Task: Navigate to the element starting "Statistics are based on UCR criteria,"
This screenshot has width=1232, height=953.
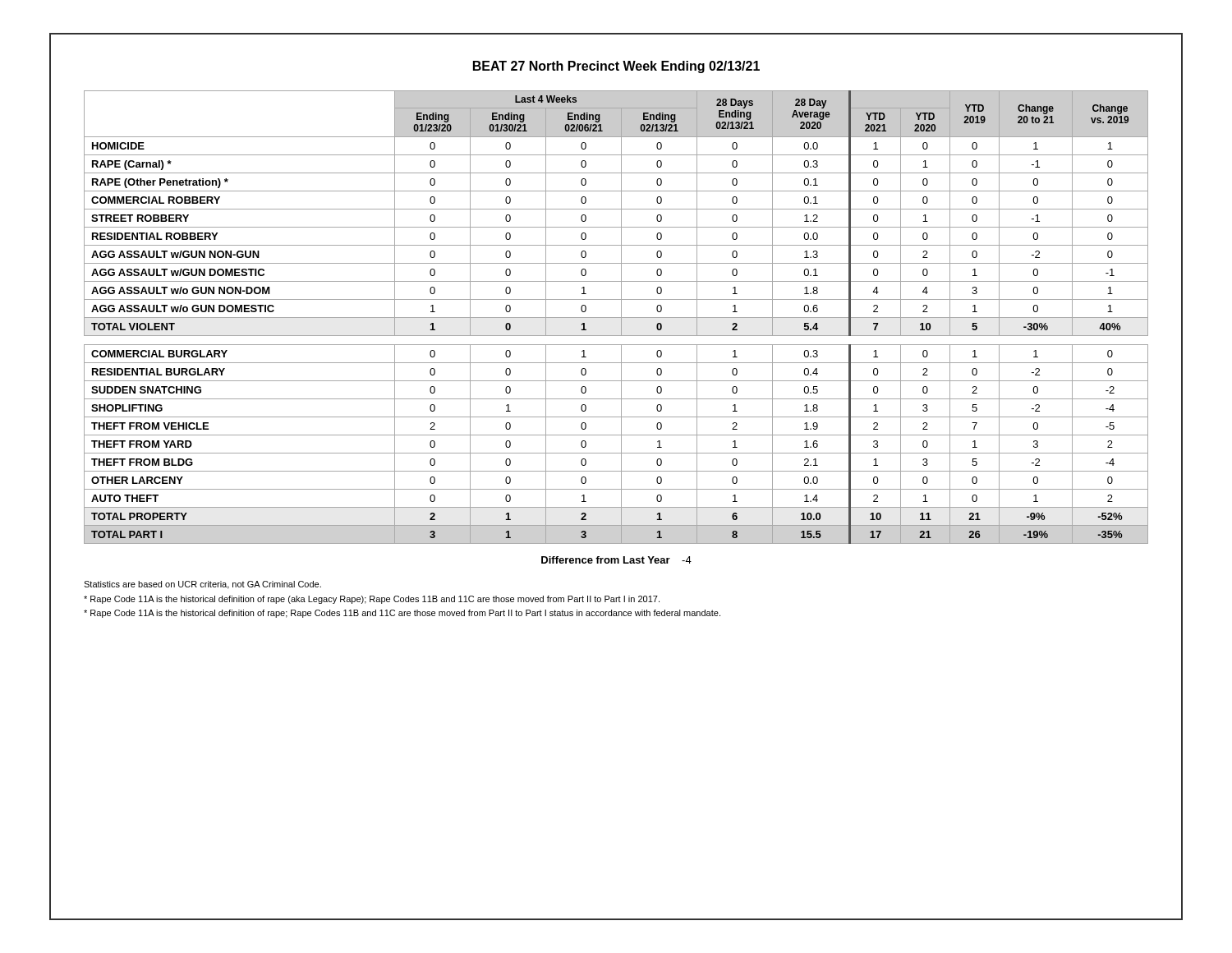Action: pyautogui.click(x=402, y=599)
